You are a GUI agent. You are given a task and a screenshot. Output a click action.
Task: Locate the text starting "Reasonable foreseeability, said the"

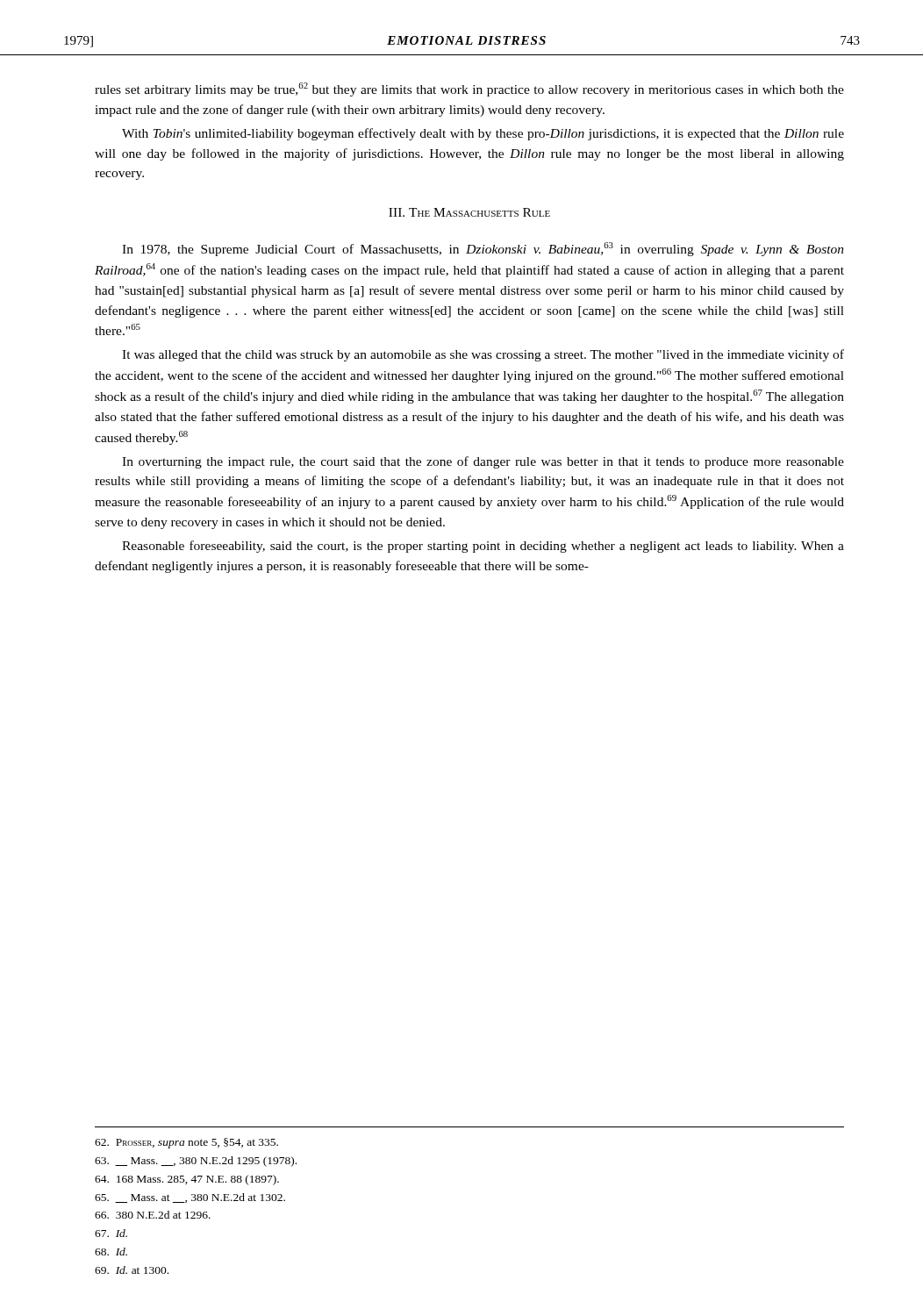469,556
